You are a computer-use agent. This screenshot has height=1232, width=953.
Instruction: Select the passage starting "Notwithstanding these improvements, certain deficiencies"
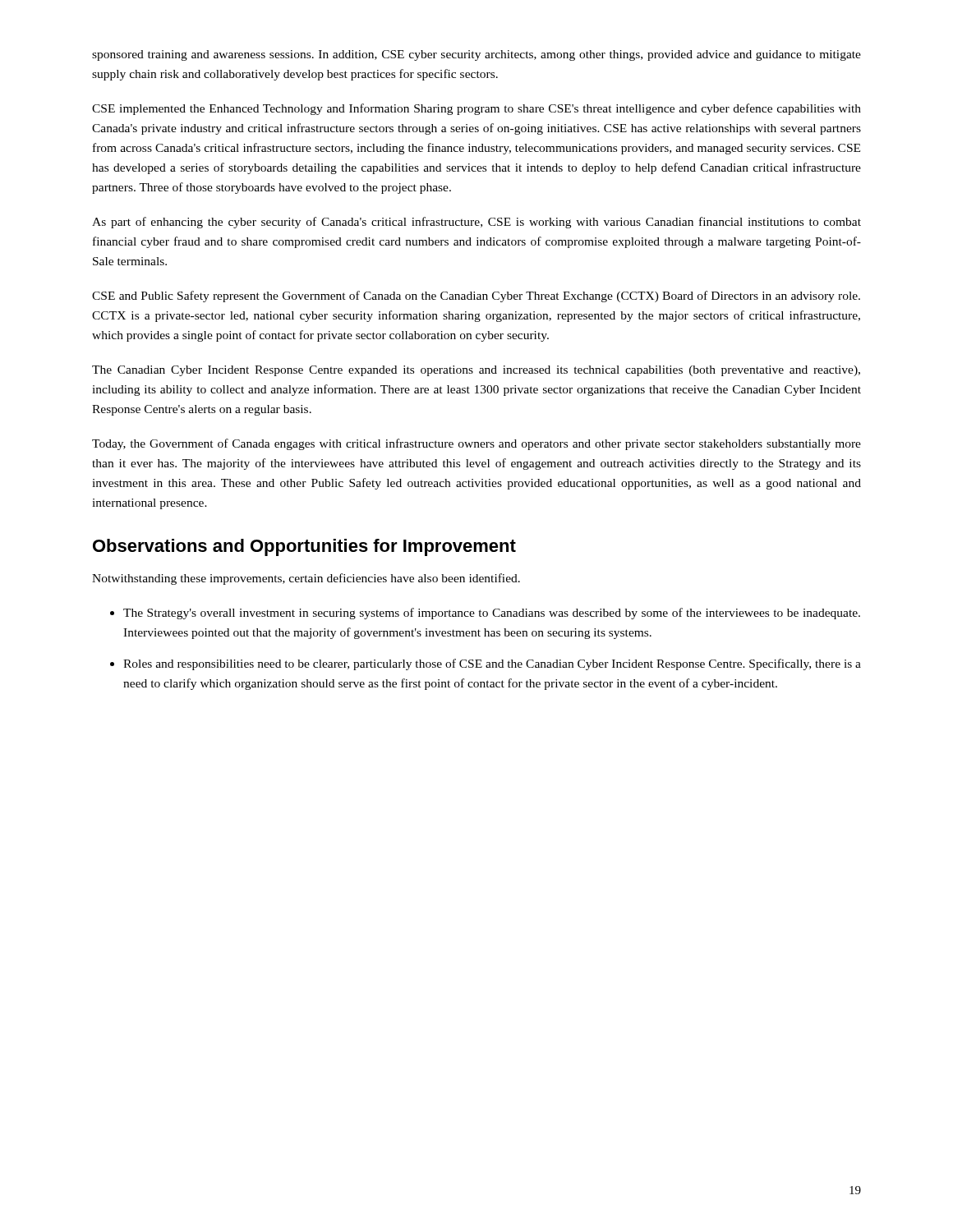476,578
